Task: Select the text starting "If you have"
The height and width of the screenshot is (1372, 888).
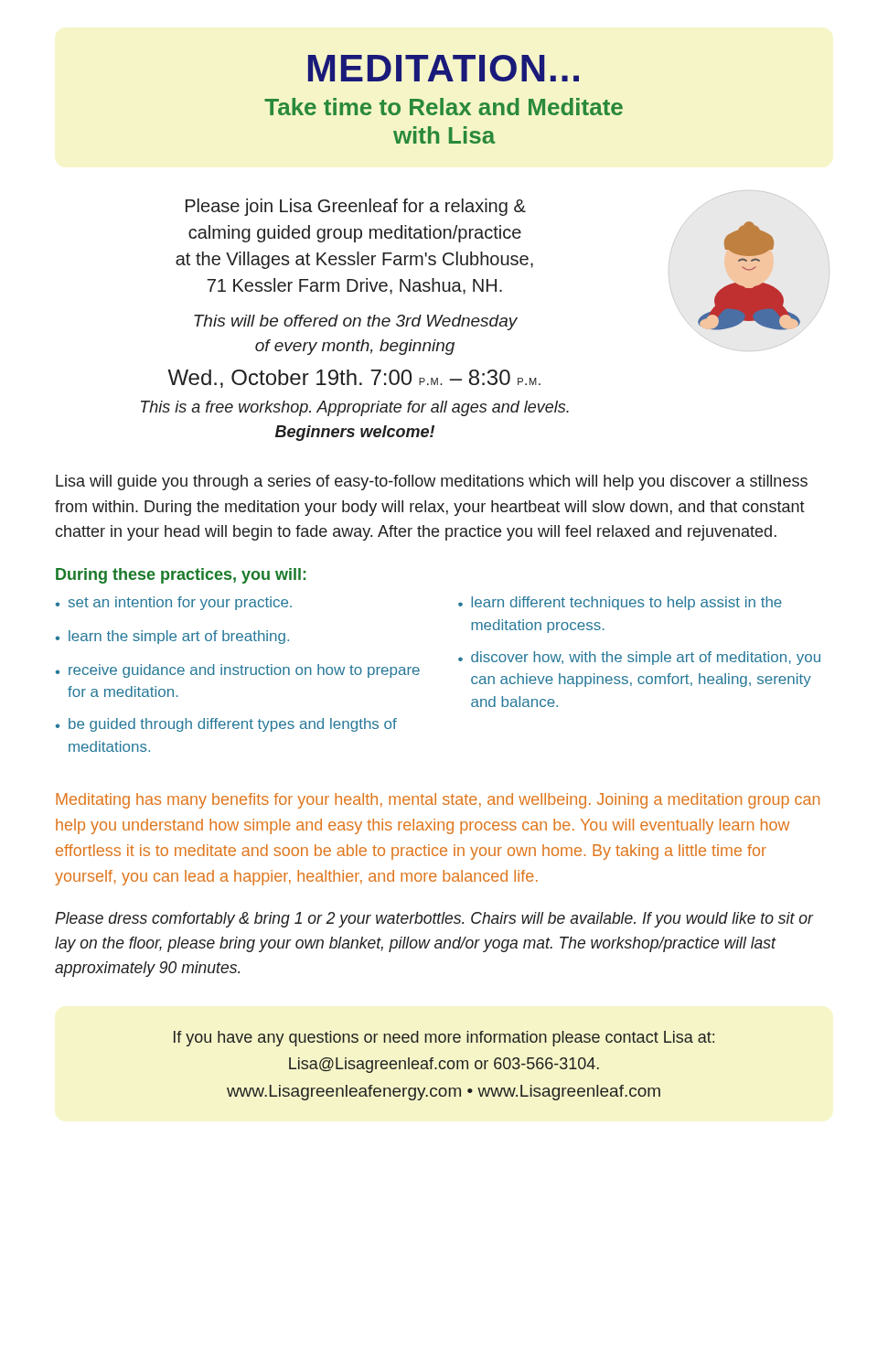Action: point(444,1064)
